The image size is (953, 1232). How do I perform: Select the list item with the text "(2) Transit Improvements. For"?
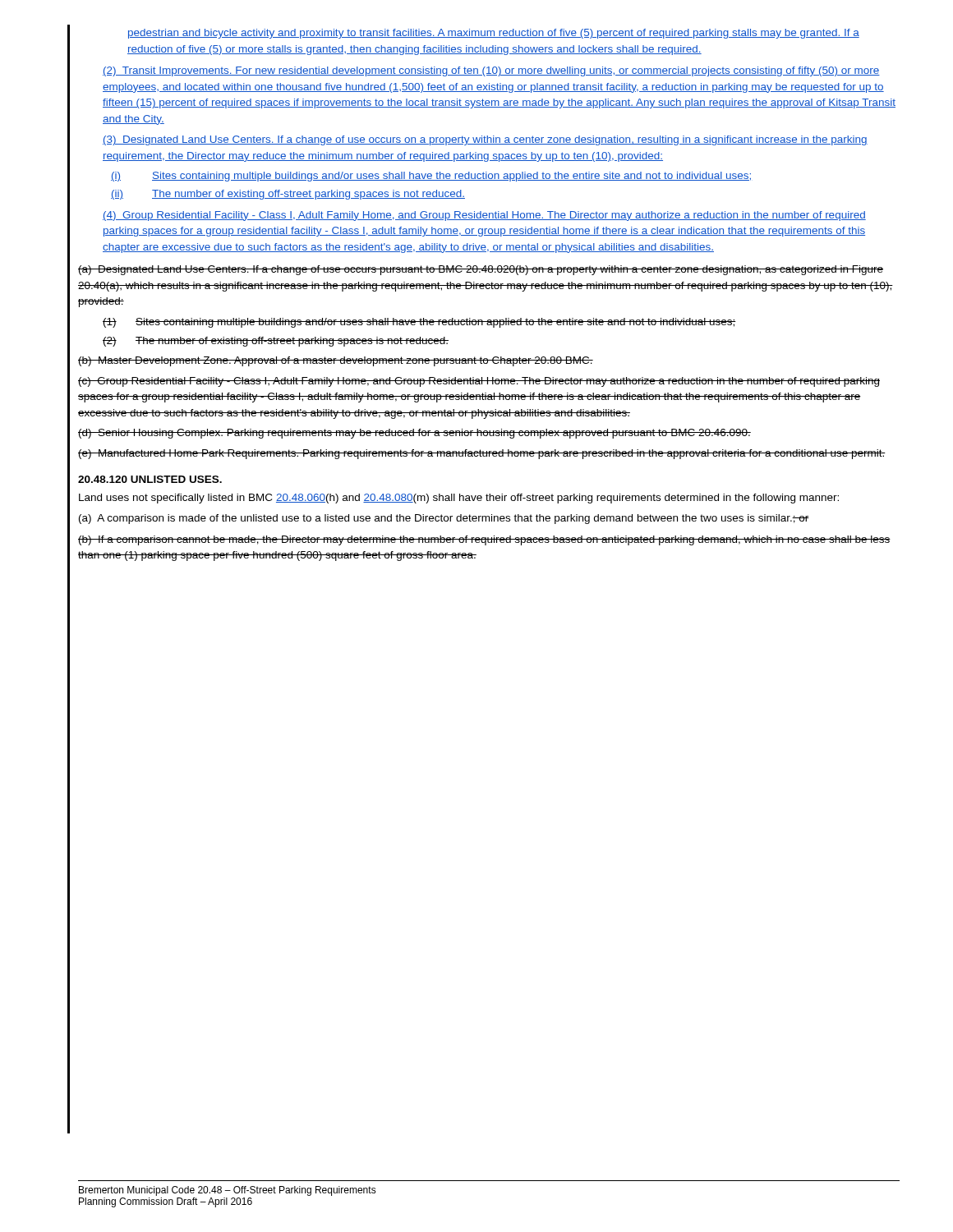click(489, 95)
